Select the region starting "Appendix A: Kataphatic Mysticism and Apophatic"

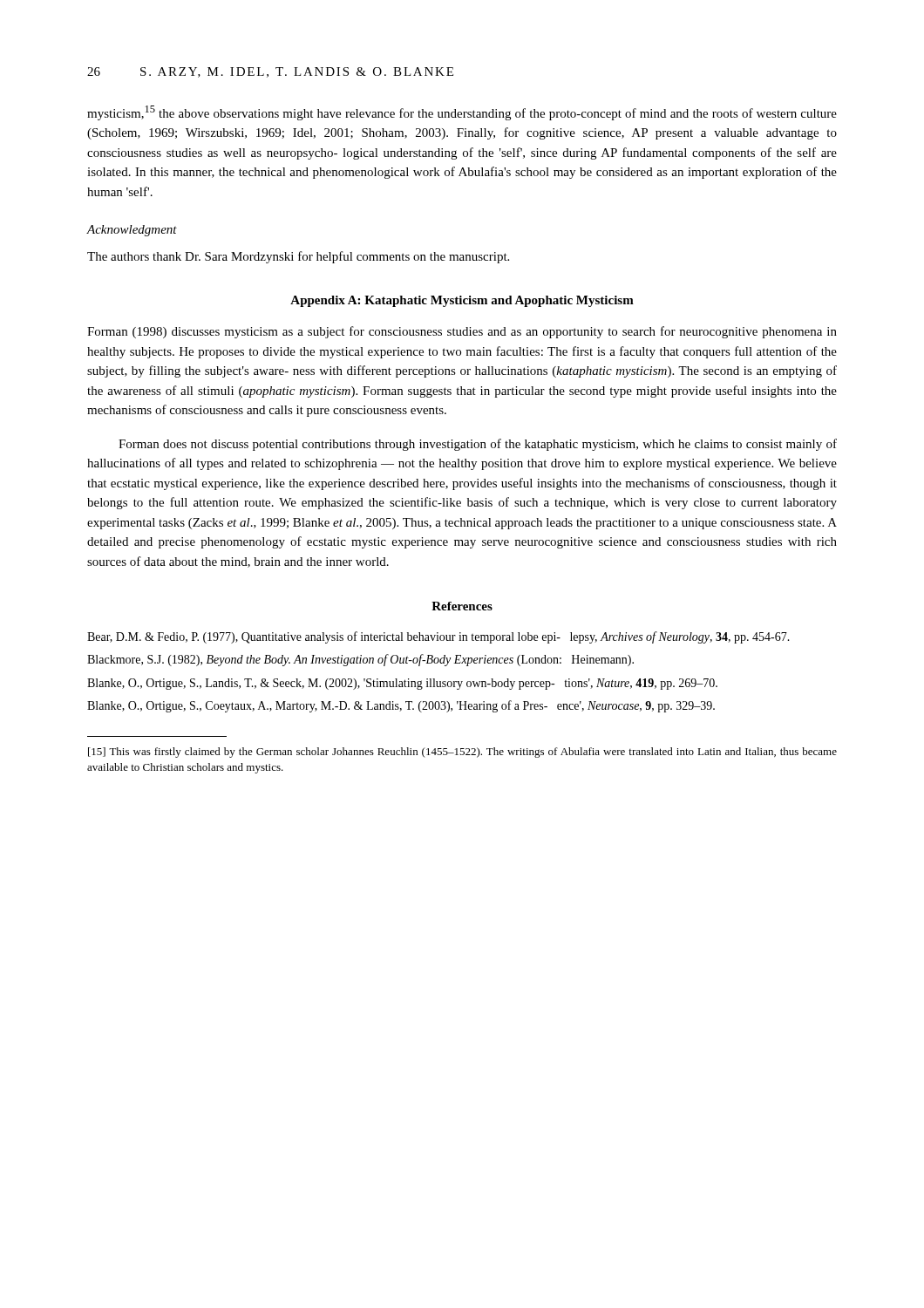point(462,300)
